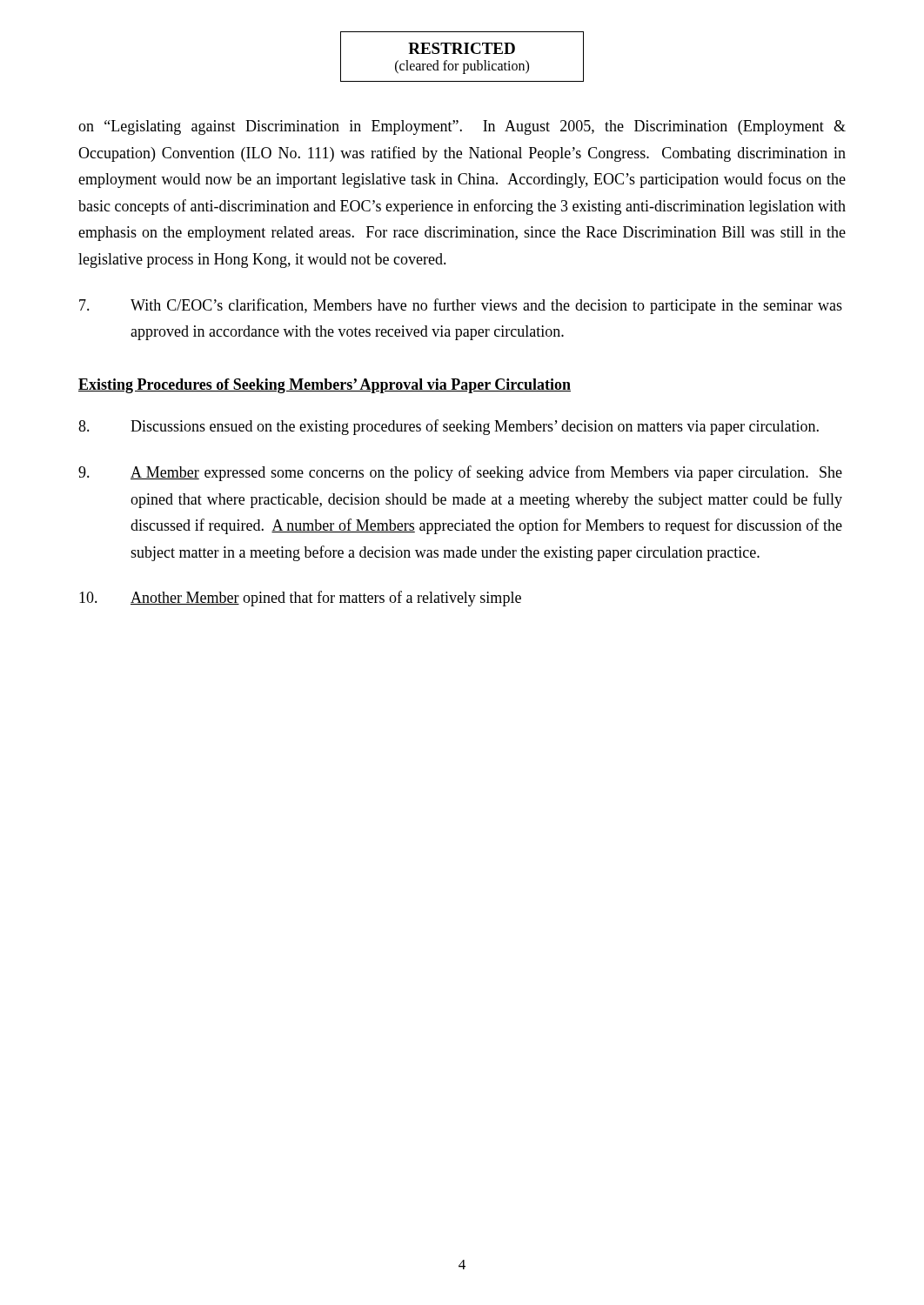Where is the passage that starts "Discussions ensued on the existing"?
This screenshot has width=924, height=1305.
pos(460,427)
